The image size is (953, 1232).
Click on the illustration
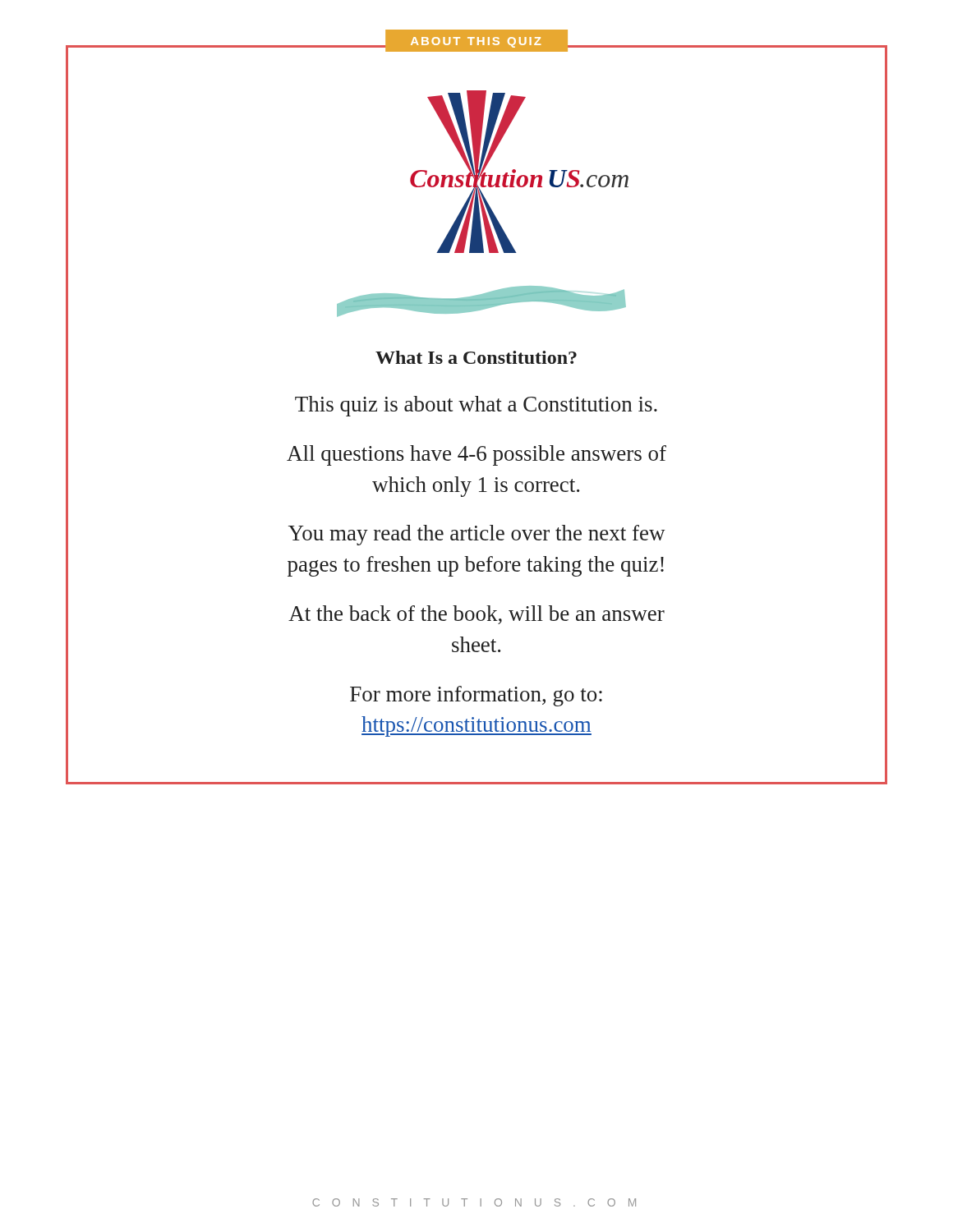point(476,297)
